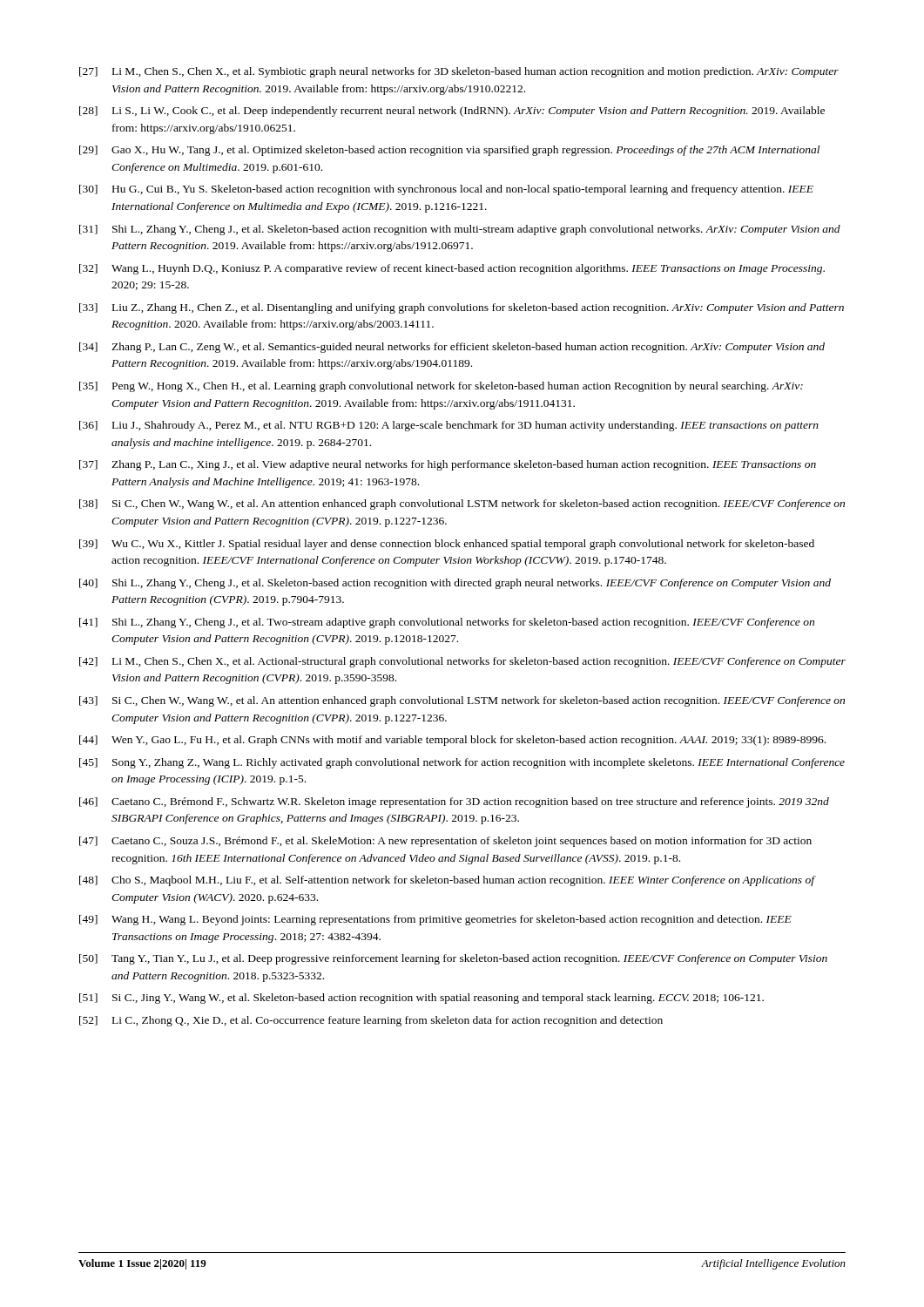
Task: Locate the text block starting "[42] Li M., Chen S., Chen"
Action: click(x=462, y=670)
